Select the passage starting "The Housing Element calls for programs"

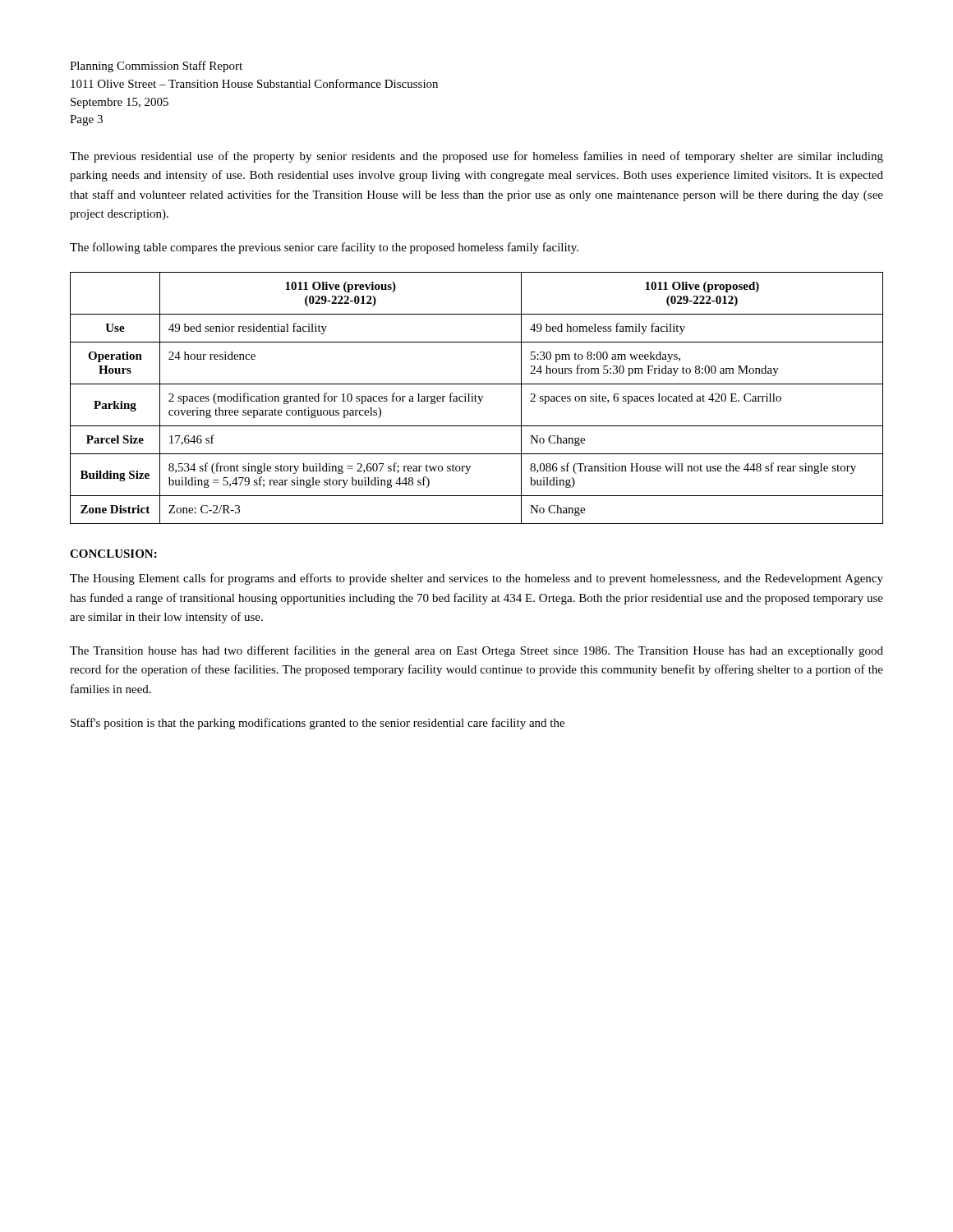476,598
